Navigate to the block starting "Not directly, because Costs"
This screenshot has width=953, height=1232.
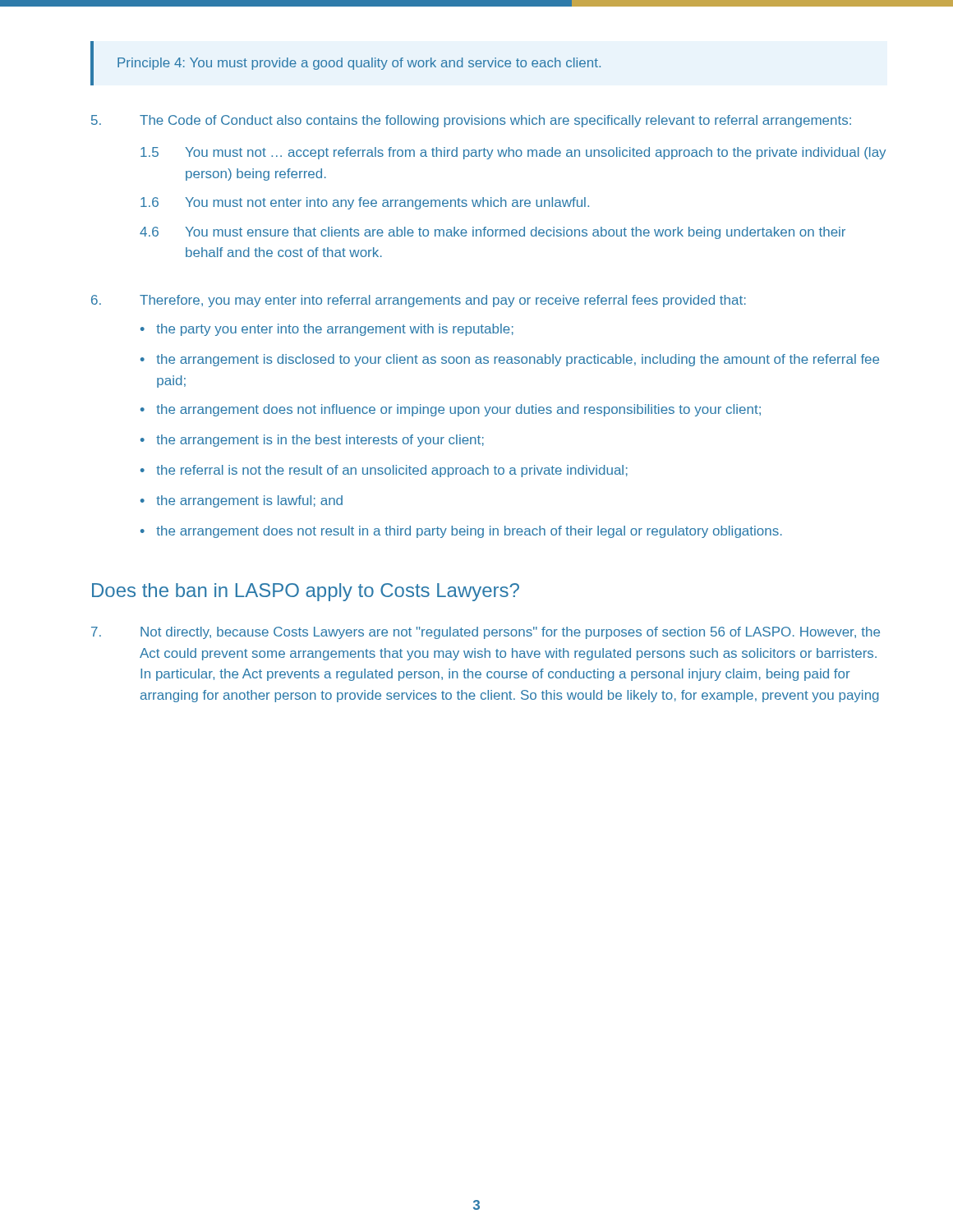[489, 664]
